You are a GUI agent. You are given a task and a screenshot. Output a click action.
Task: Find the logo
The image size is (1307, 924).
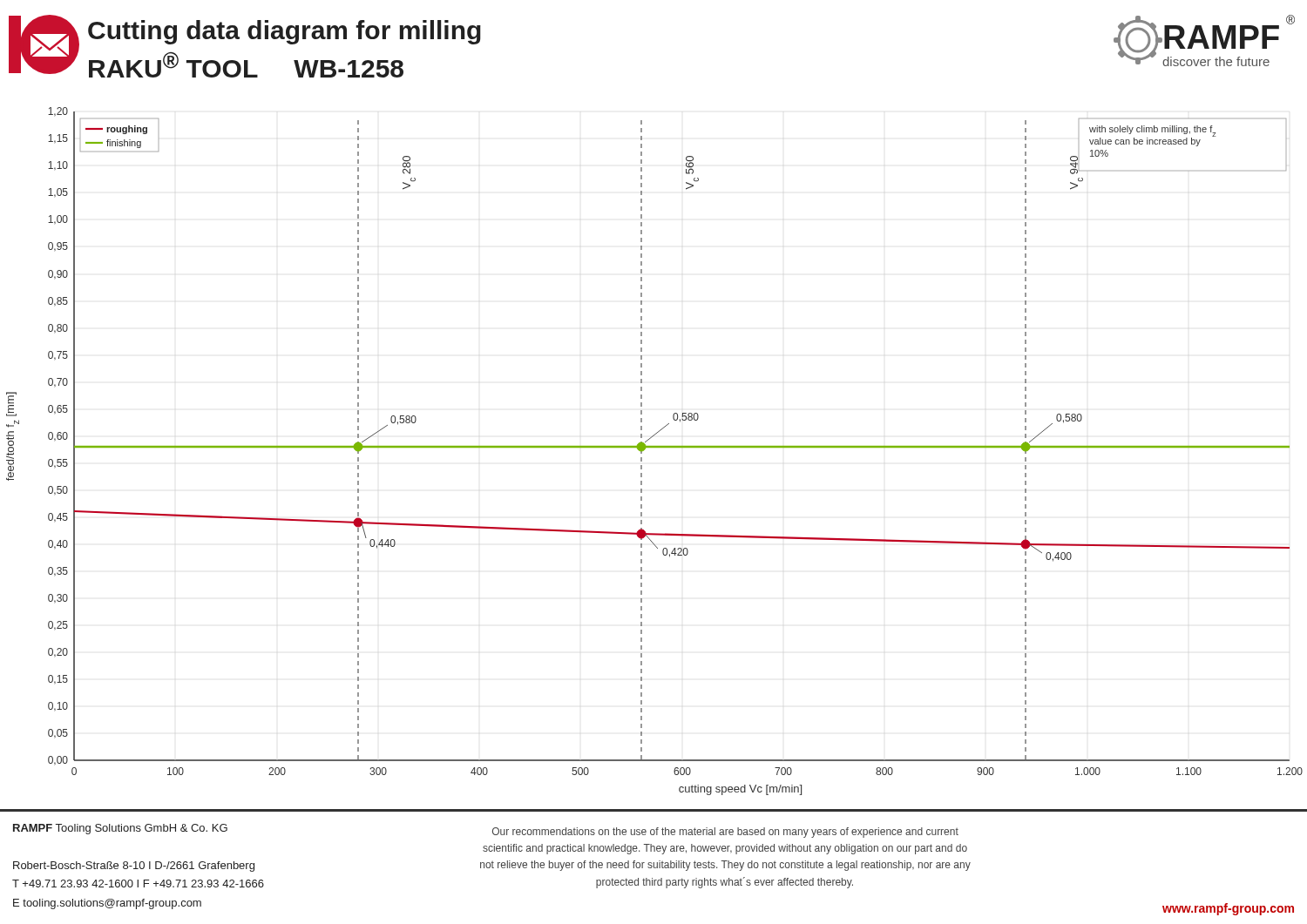(1199, 42)
